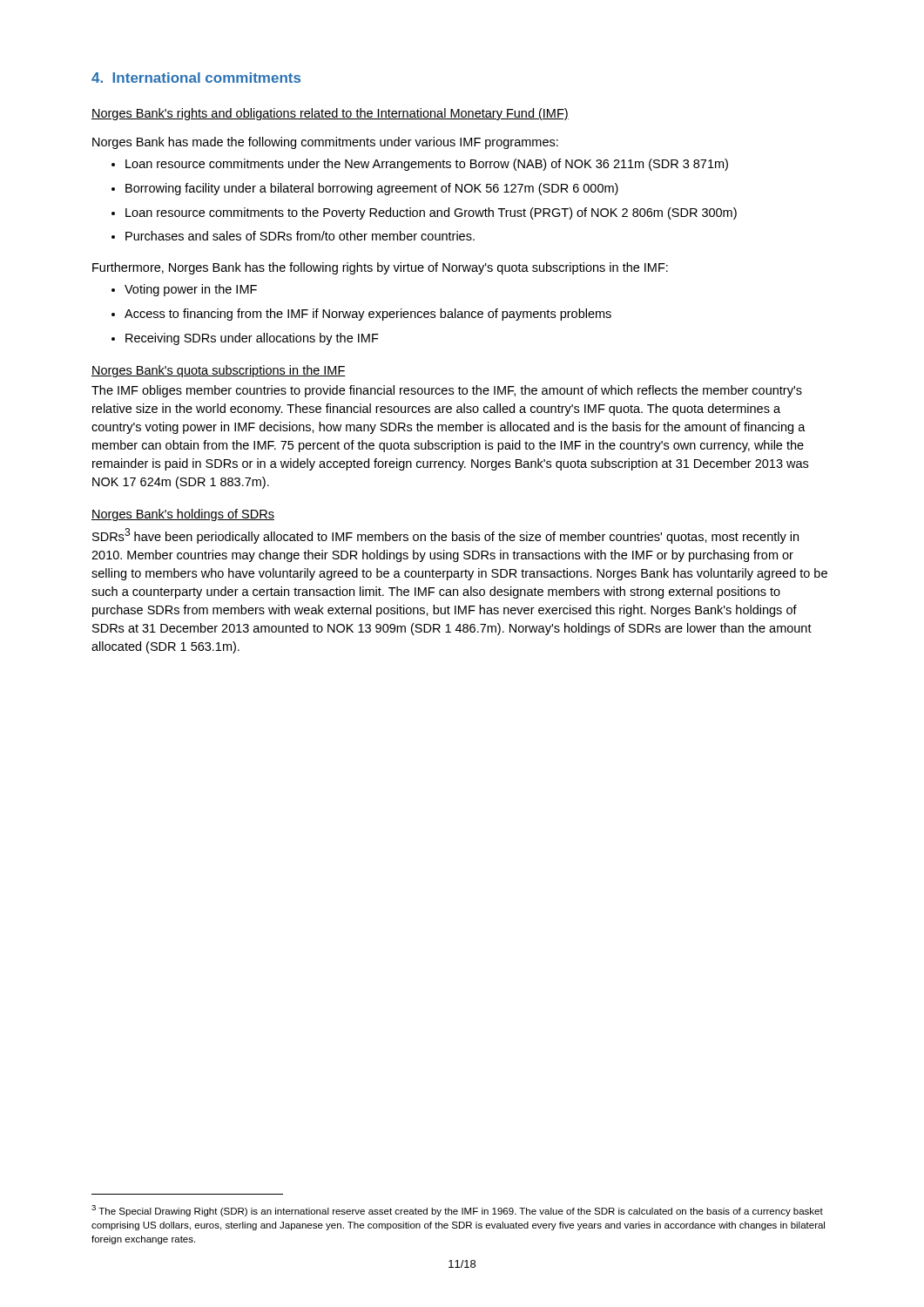Click where it says "Norges Bank's holdings of SDRs"
Viewport: 924px width, 1307px height.
pos(183,514)
